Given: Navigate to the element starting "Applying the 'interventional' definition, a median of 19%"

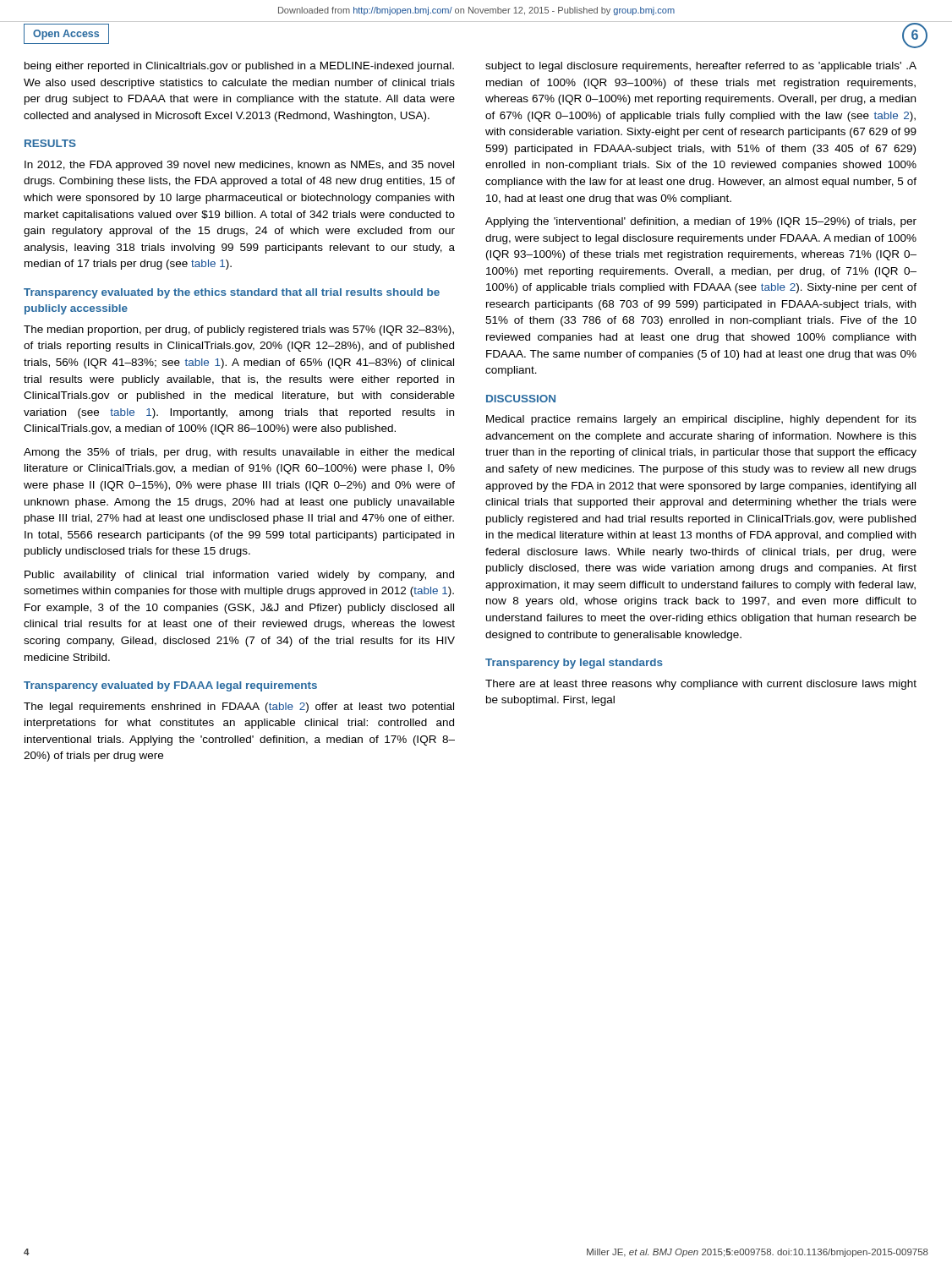Looking at the screenshot, I should tap(701, 296).
